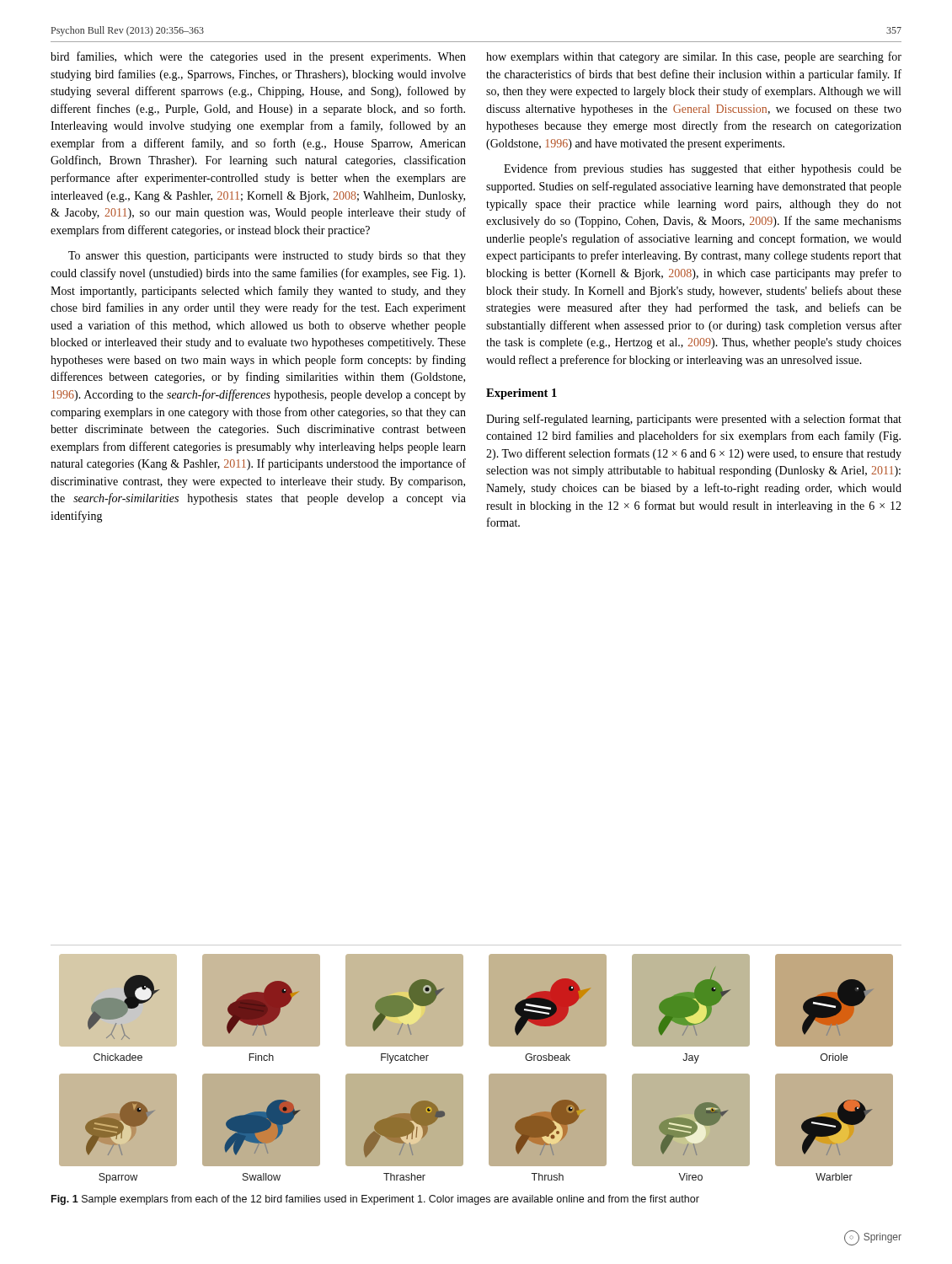Point to the region starting "During self-regulated learning, participants were"
This screenshot has width=952, height=1264.
(694, 472)
